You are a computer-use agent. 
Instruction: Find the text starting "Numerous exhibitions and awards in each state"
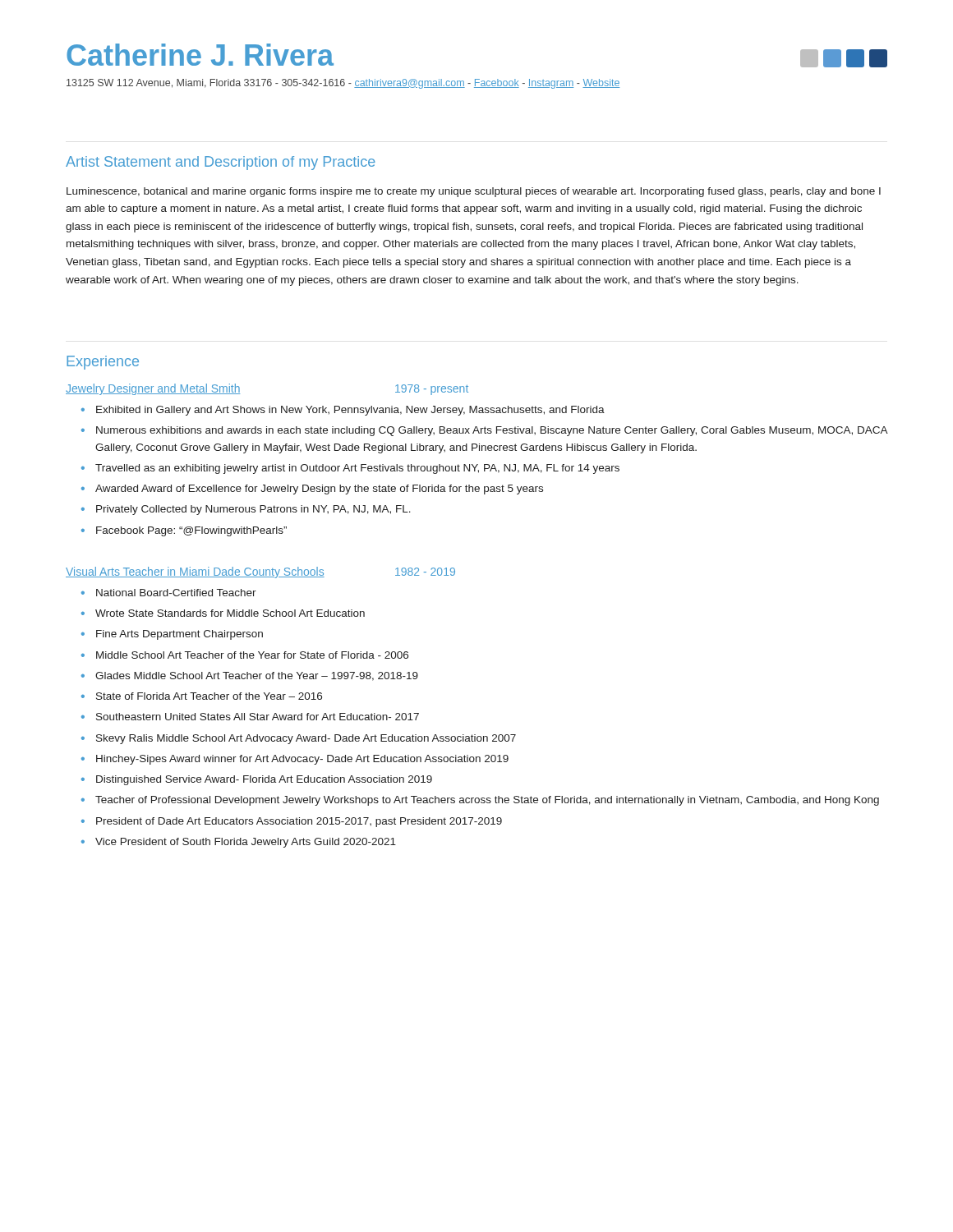pos(491,439)
